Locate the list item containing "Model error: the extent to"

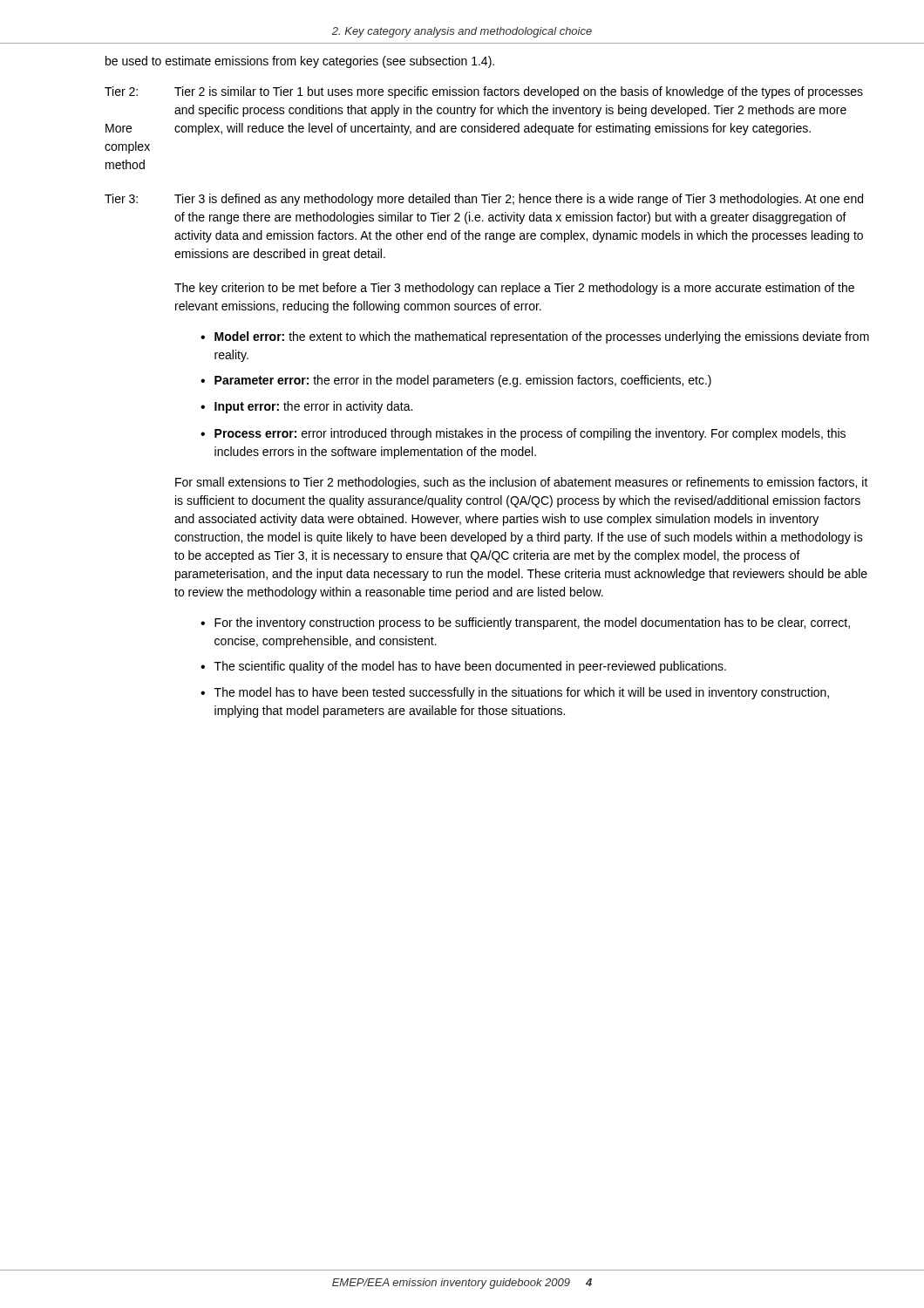coord(543,346)
